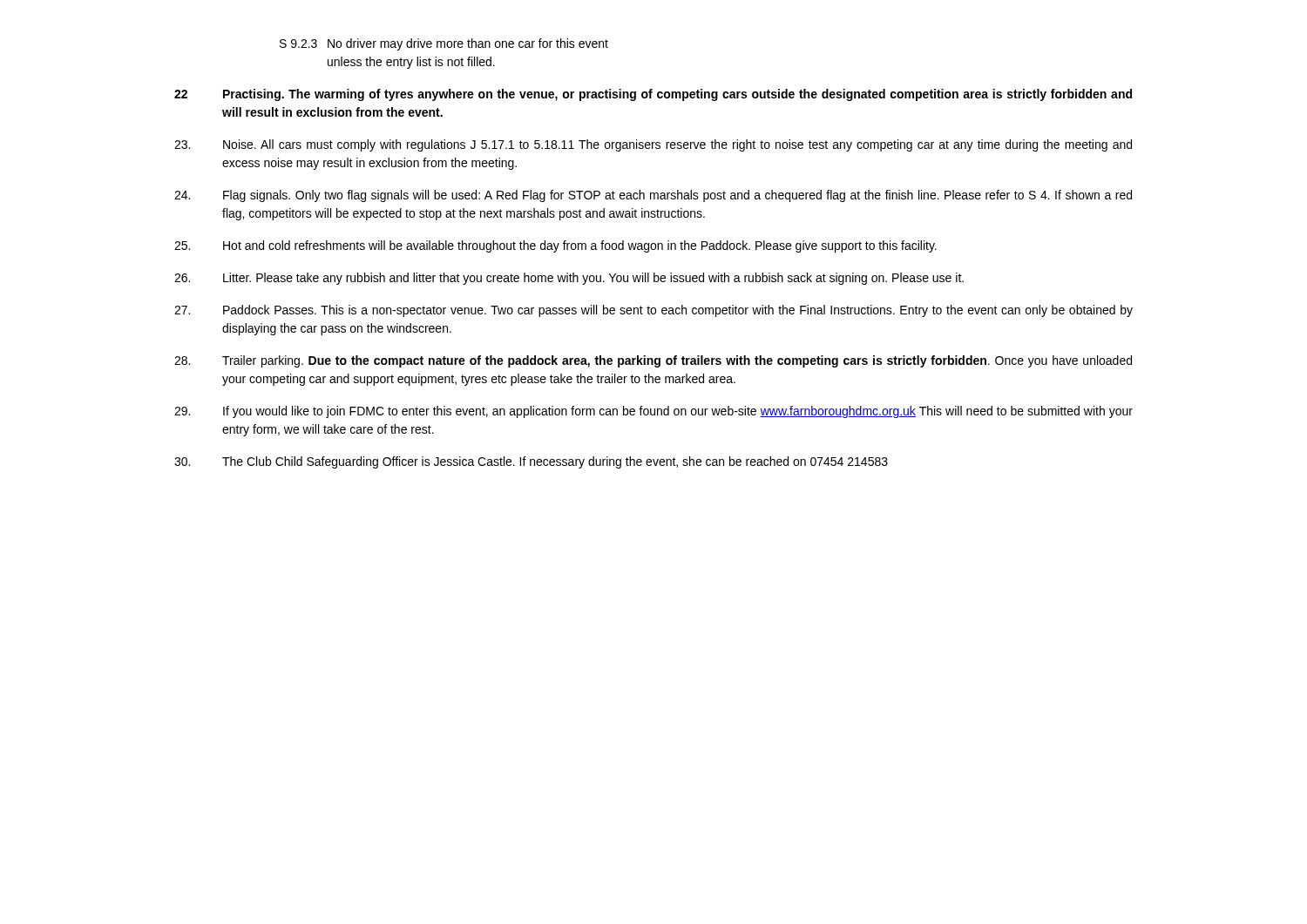Image resolution: width=1307 pixels, height=924 pixels.
Task: Click the passage that begins "22 Practising. The warming of tyres anywhere"
Action: pyautogui.click(x=654, y=104)
